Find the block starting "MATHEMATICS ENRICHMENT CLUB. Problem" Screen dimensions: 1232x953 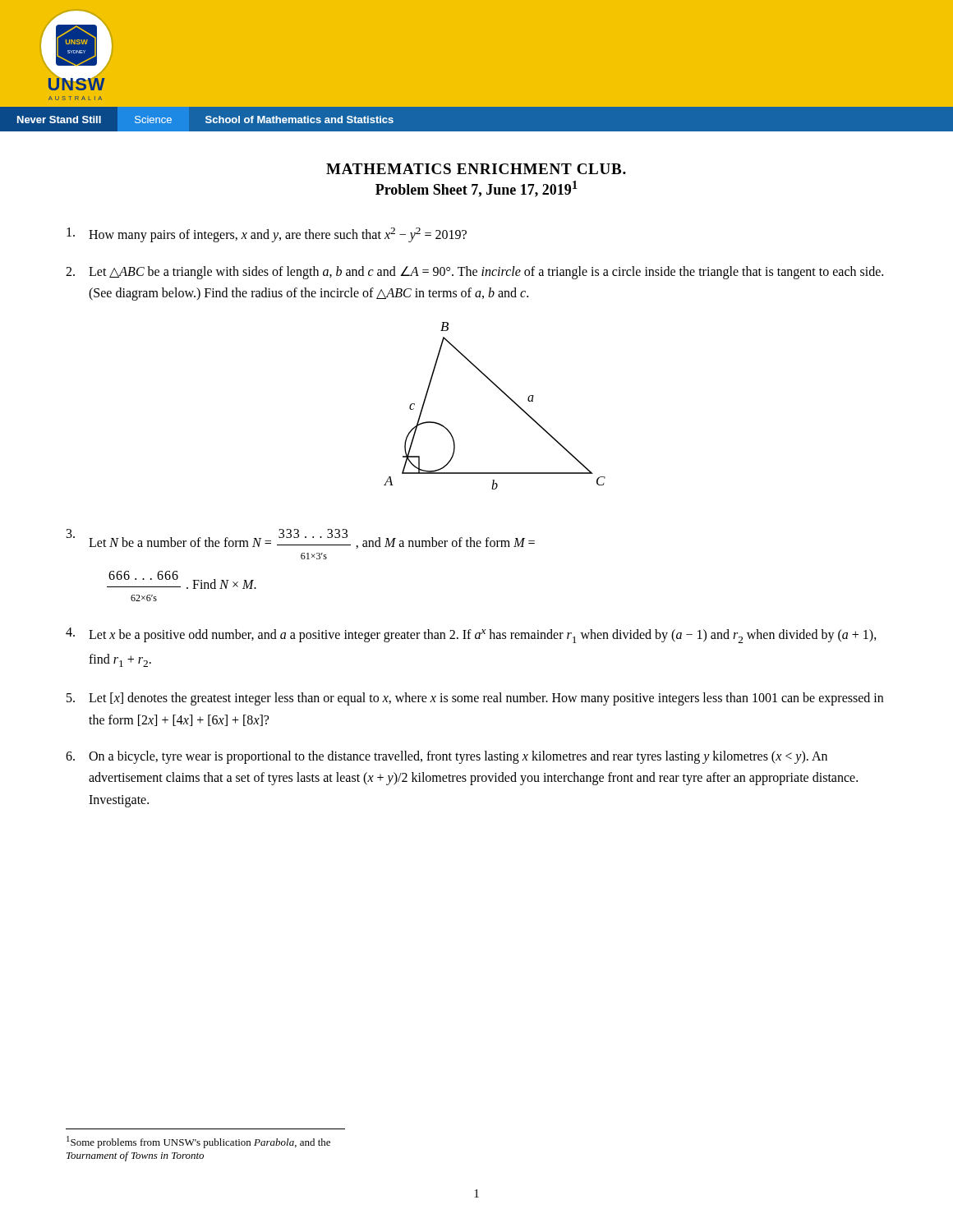tap(476, 179)
